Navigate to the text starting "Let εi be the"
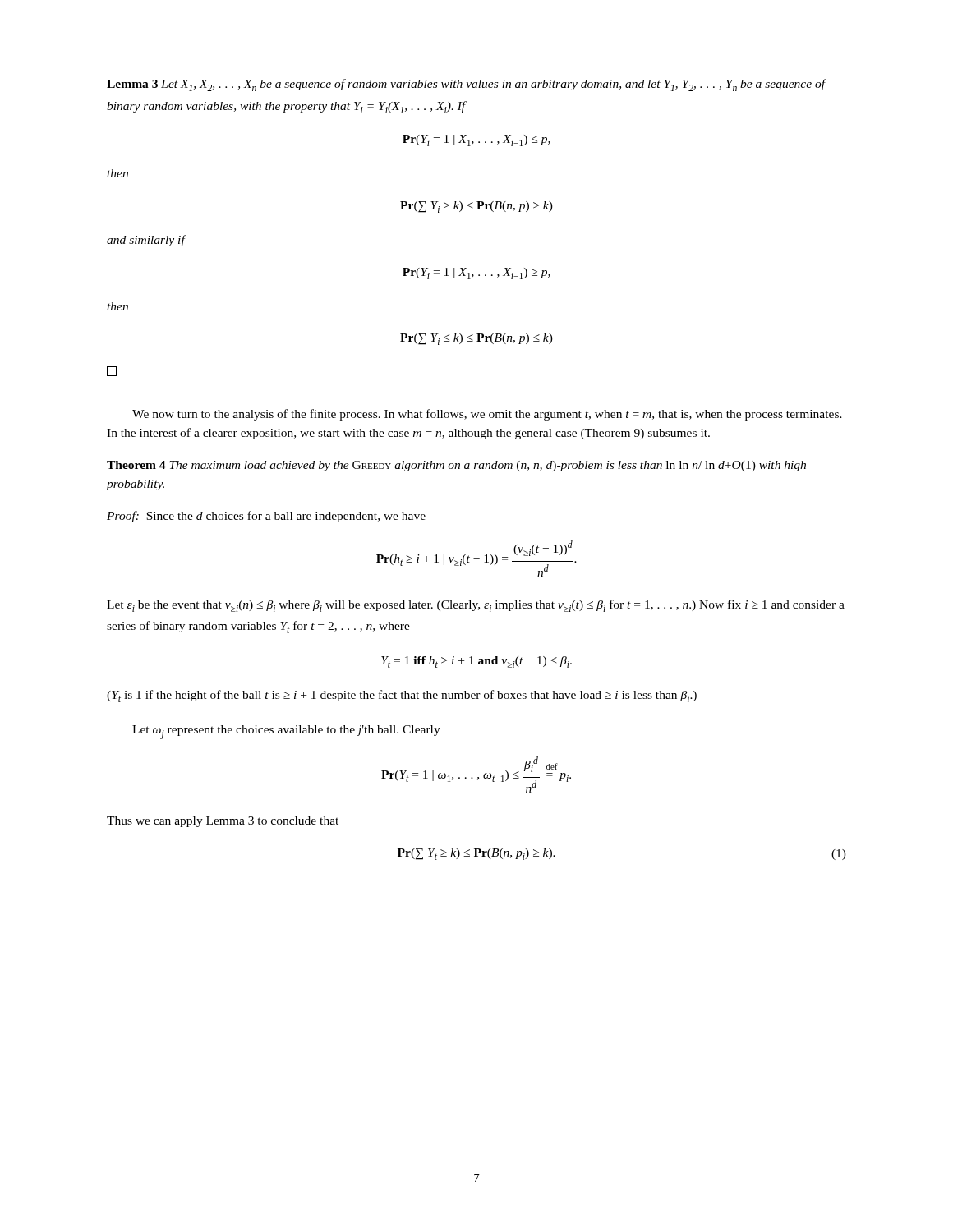Image resolution: width=953 pixels, height=1232 pixels. coord(476,616)
